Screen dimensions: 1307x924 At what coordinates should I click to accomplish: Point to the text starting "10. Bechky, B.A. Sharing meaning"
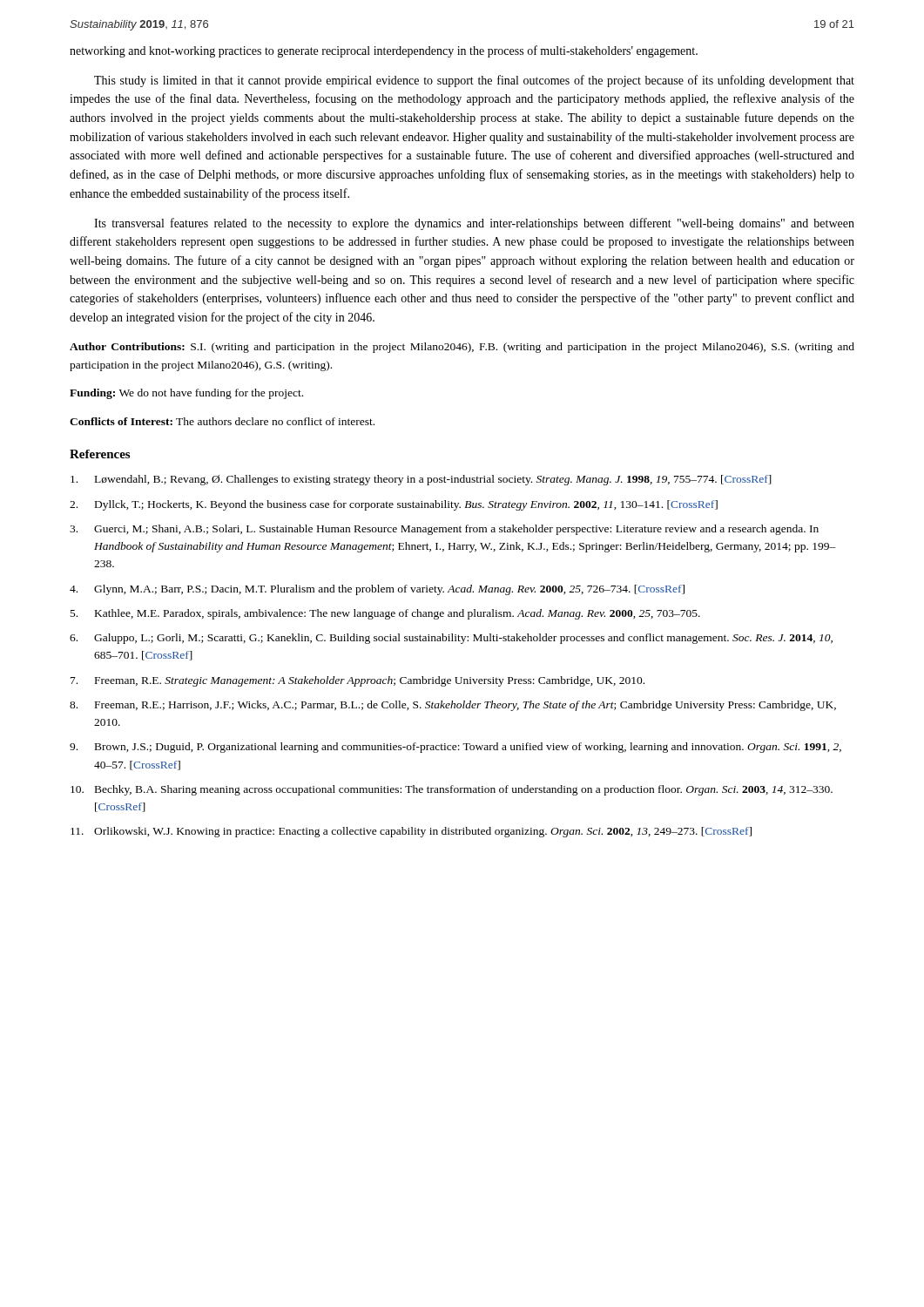[462, 798]
